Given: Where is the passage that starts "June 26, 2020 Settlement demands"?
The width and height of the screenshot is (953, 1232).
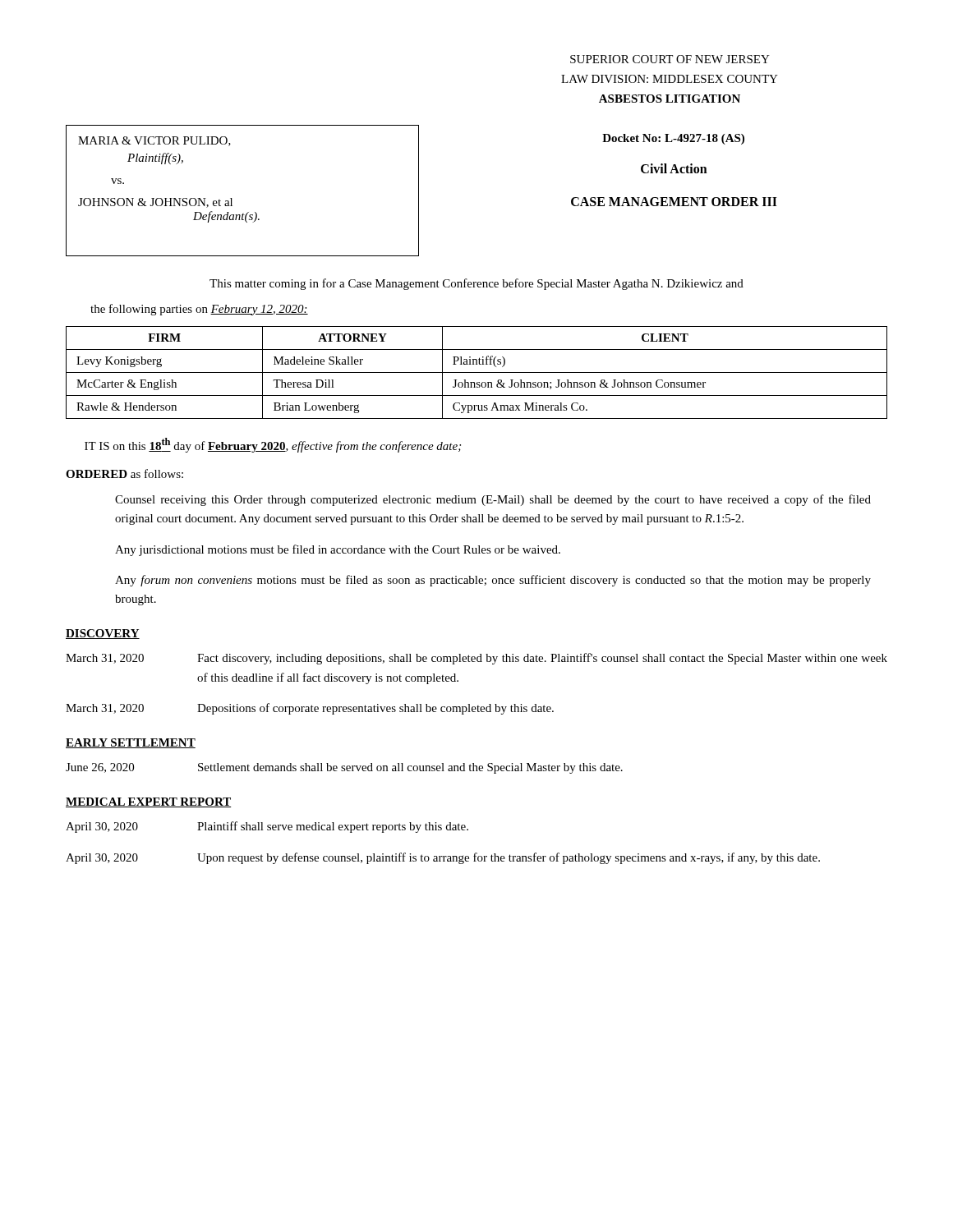Looking at the screenshot, I should coord(476,768).
